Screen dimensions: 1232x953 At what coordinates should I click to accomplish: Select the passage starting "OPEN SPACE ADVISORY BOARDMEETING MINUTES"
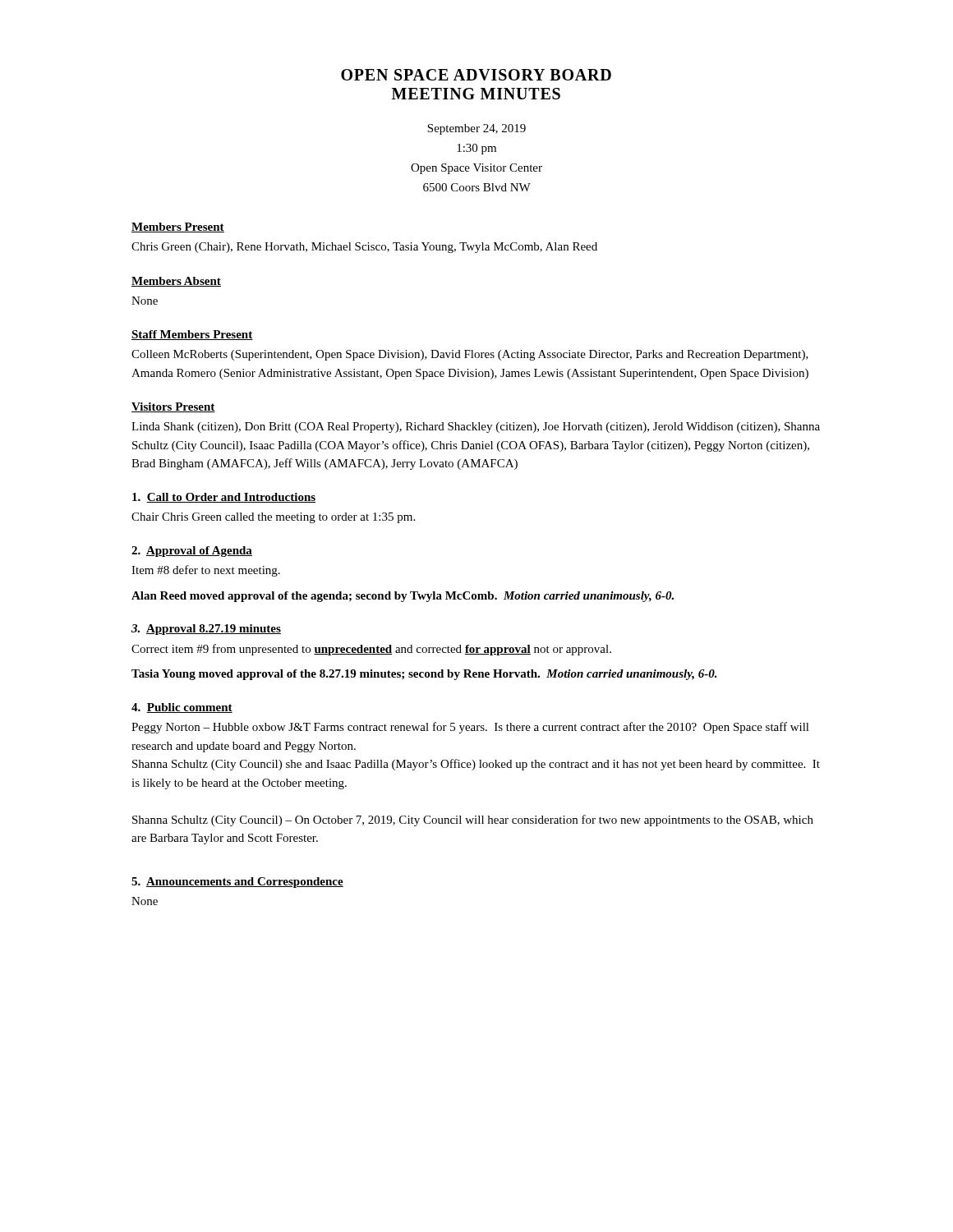click(476, 85)
